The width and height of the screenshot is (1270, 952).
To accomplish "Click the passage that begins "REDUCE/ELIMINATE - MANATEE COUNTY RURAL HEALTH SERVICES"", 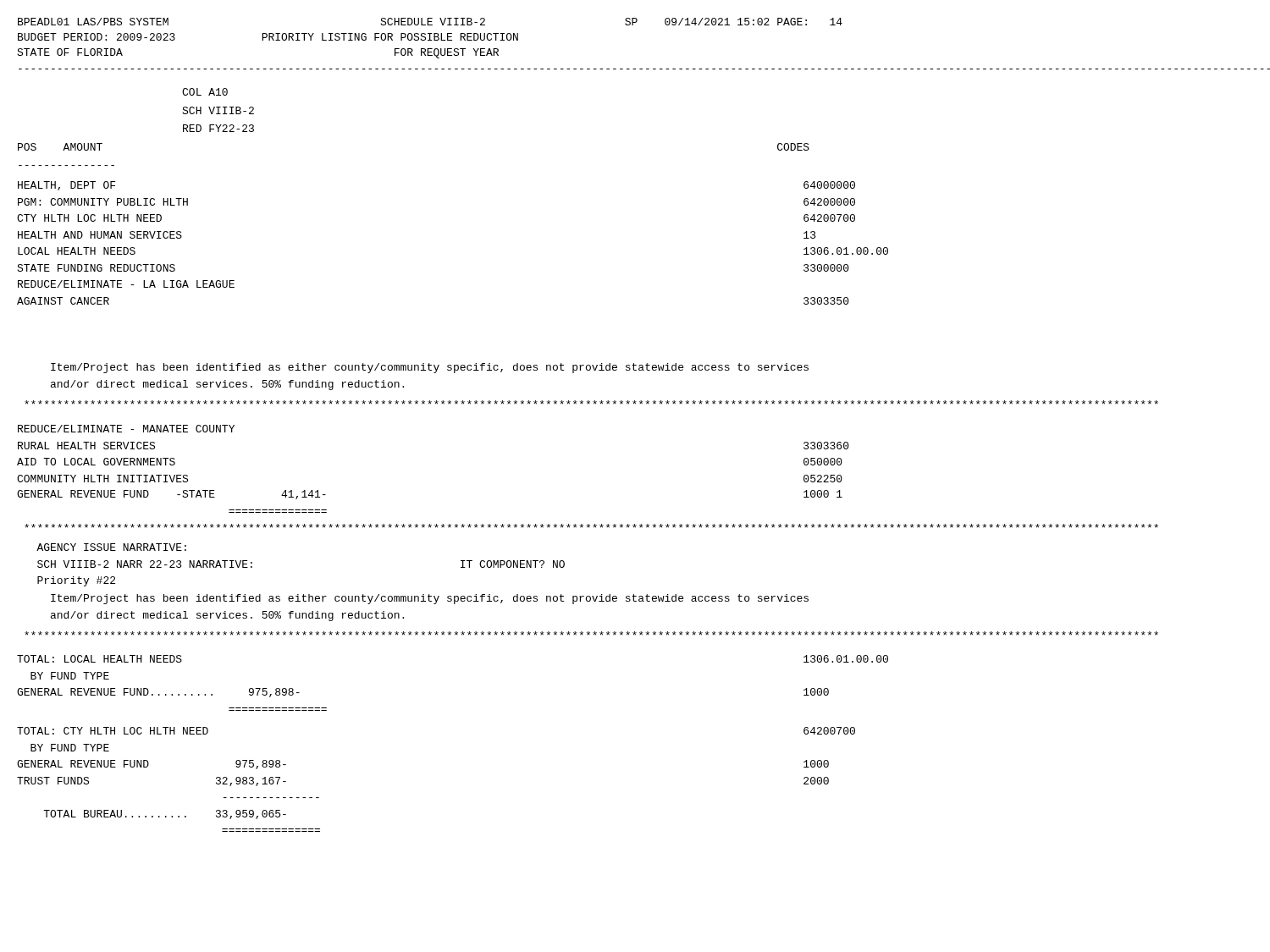I will click(x=66, y=429).
